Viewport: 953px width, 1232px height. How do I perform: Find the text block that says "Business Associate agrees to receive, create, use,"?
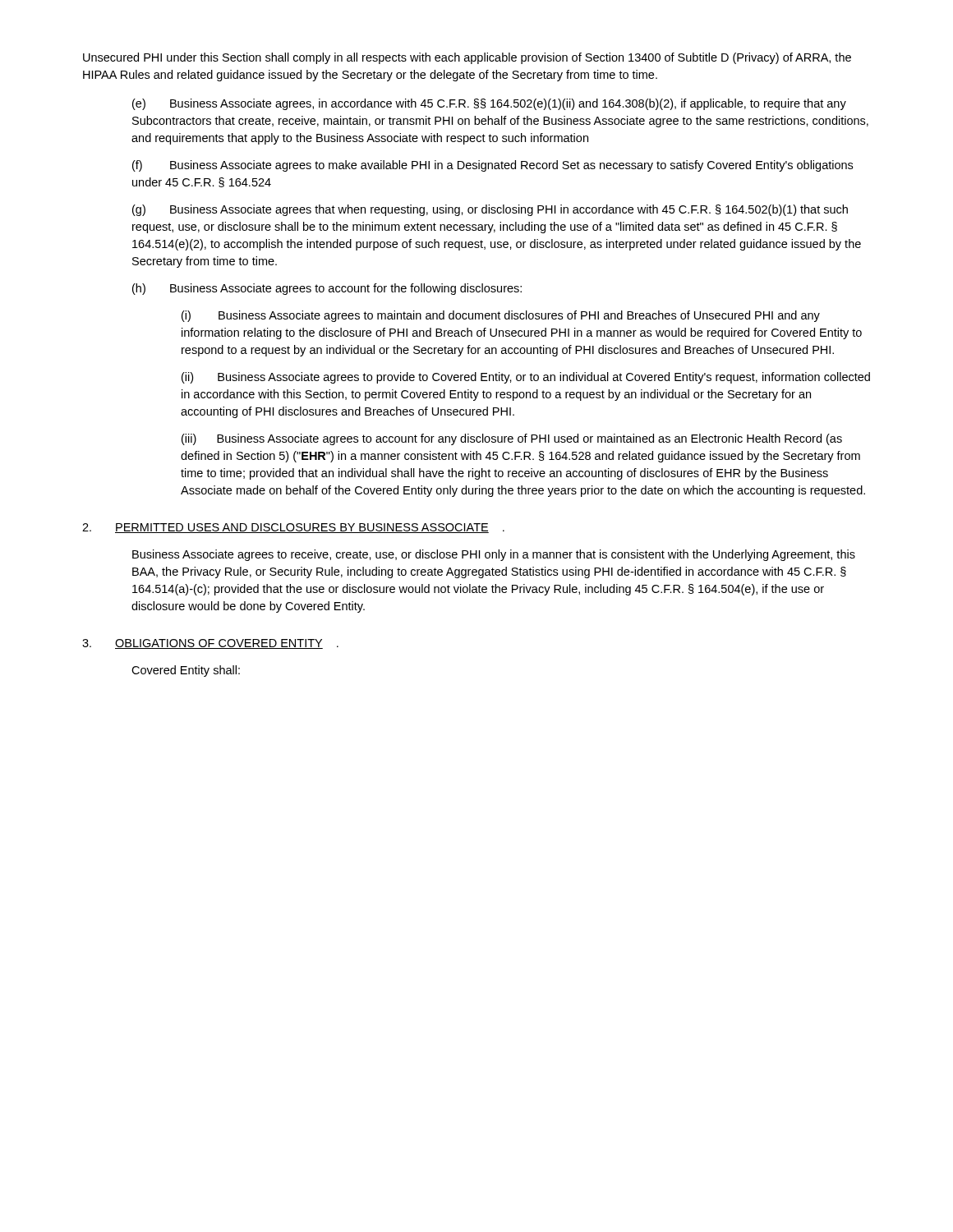pos(493,581)
